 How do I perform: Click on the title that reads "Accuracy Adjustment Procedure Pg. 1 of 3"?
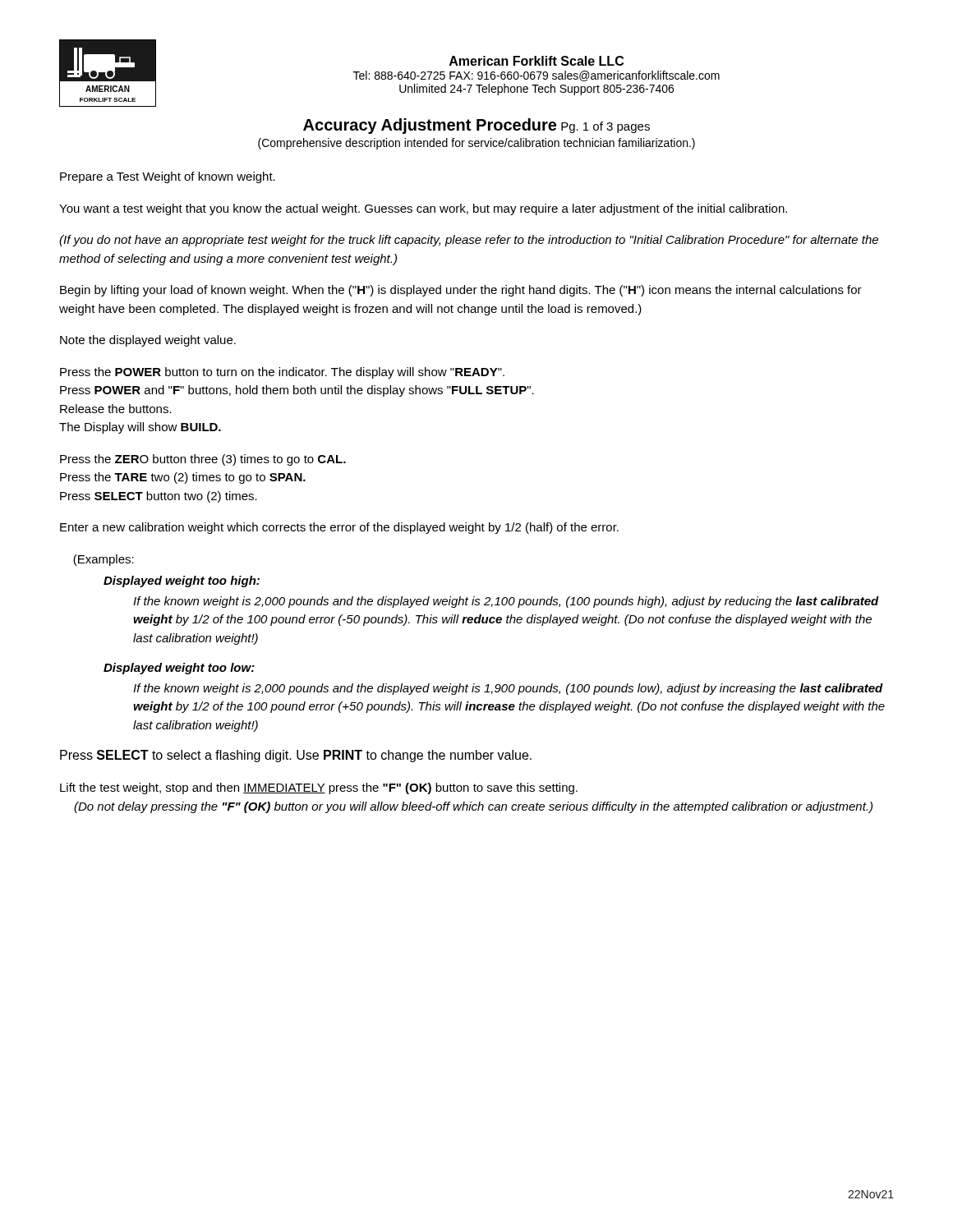click(x=476, y=125)
